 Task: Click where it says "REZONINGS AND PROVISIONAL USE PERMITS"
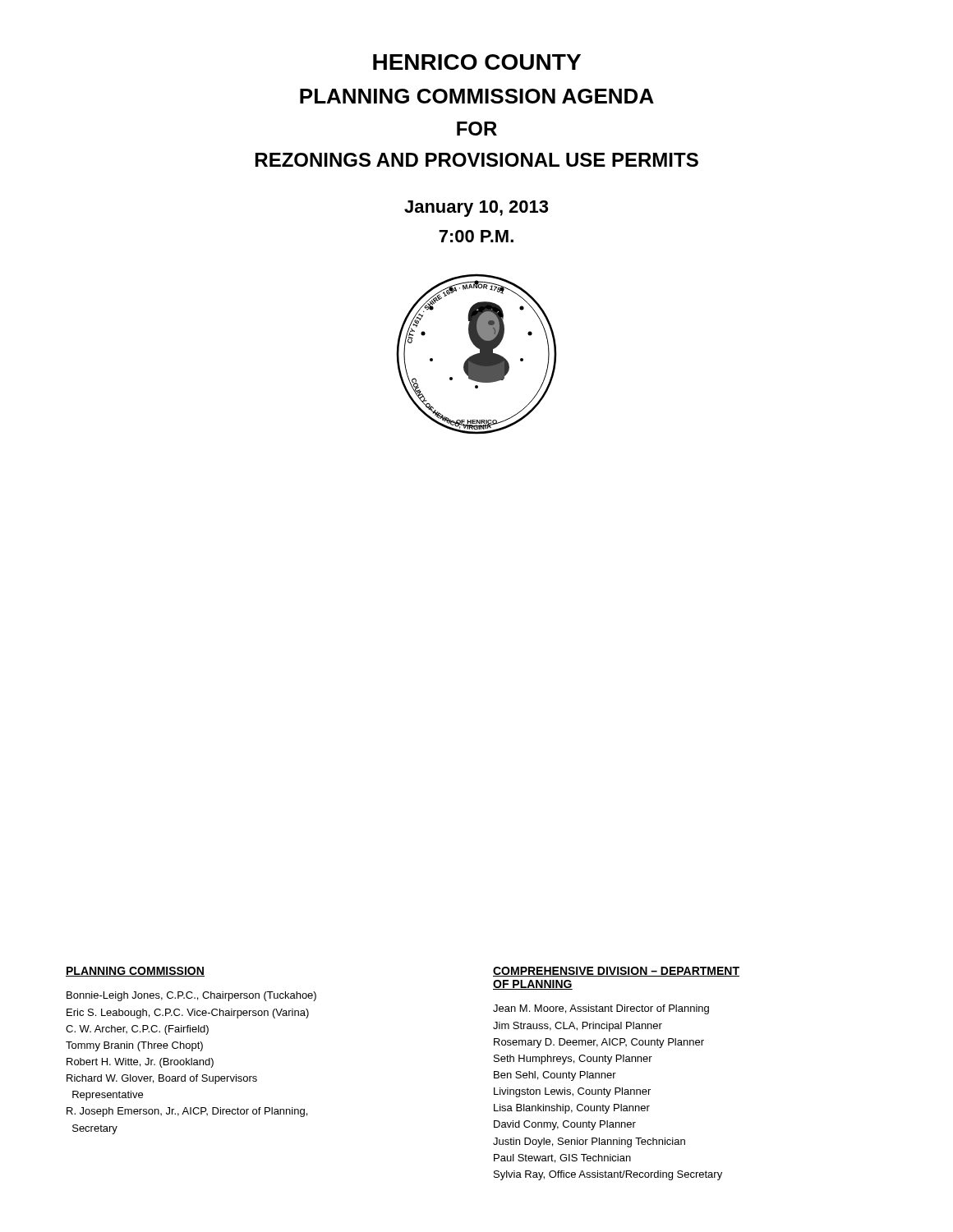[476, 160]
